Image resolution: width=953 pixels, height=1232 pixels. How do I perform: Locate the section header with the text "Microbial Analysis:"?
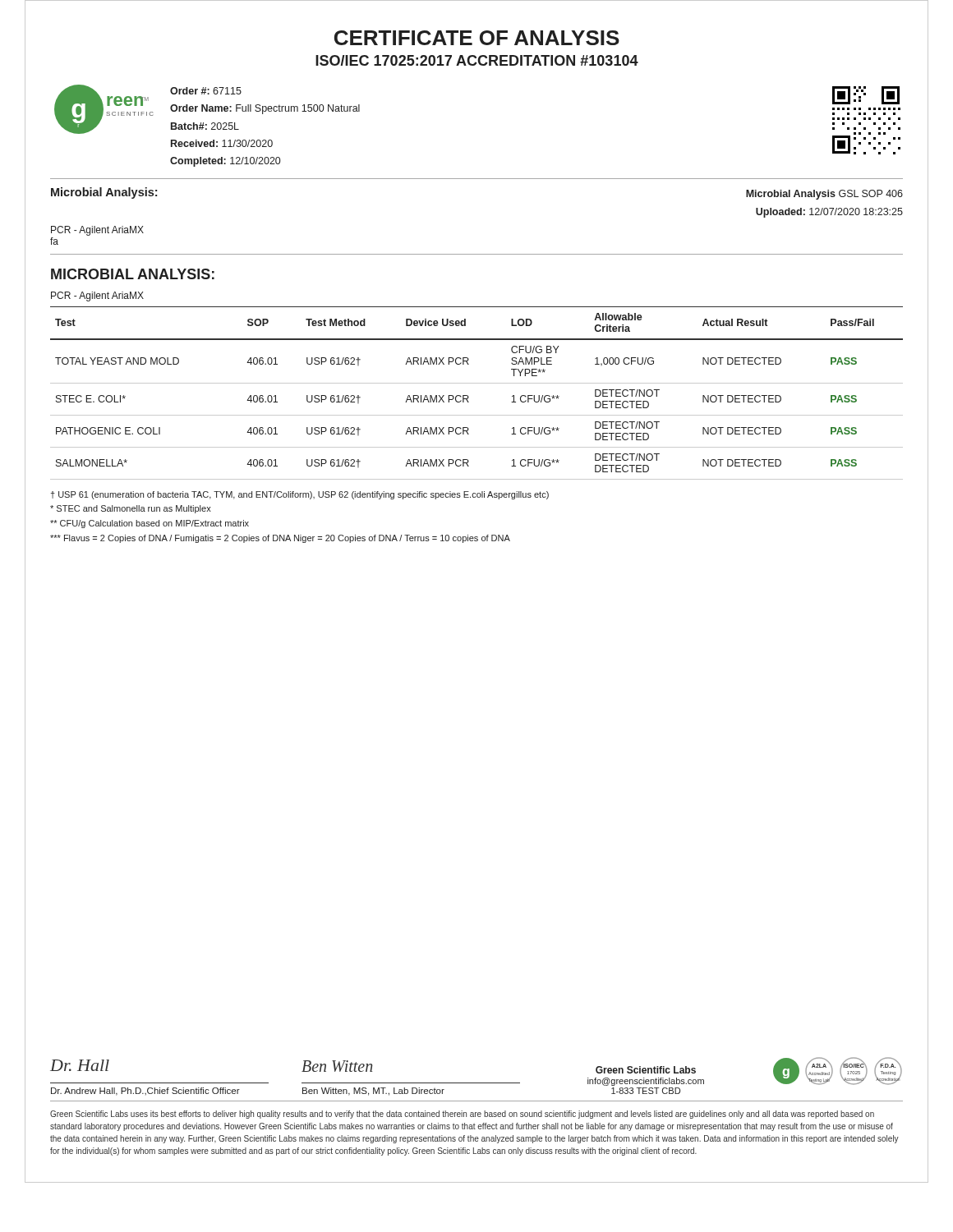point(104,192)
